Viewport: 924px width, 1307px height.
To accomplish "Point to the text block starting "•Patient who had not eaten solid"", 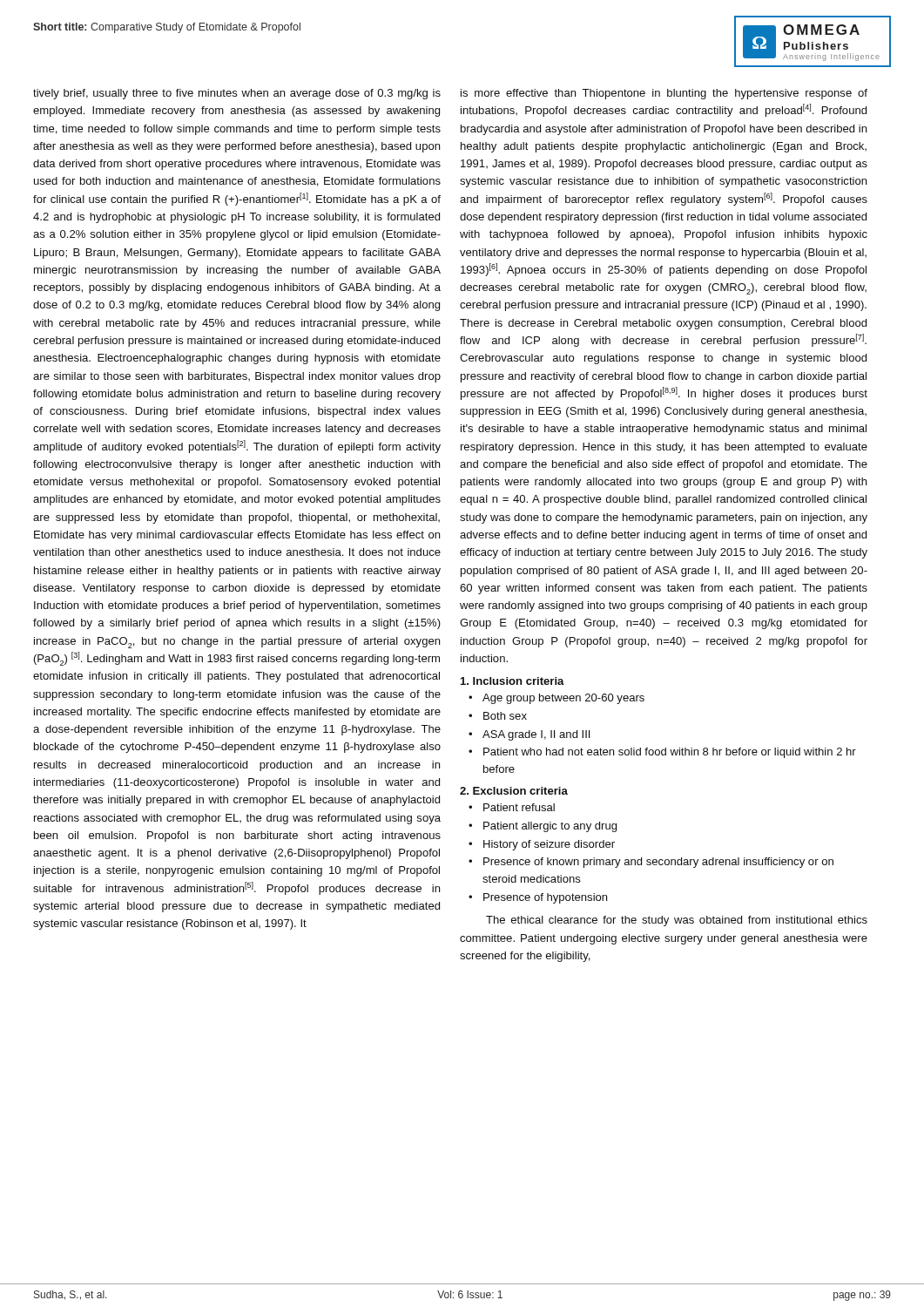I will [x=668, y=761].
